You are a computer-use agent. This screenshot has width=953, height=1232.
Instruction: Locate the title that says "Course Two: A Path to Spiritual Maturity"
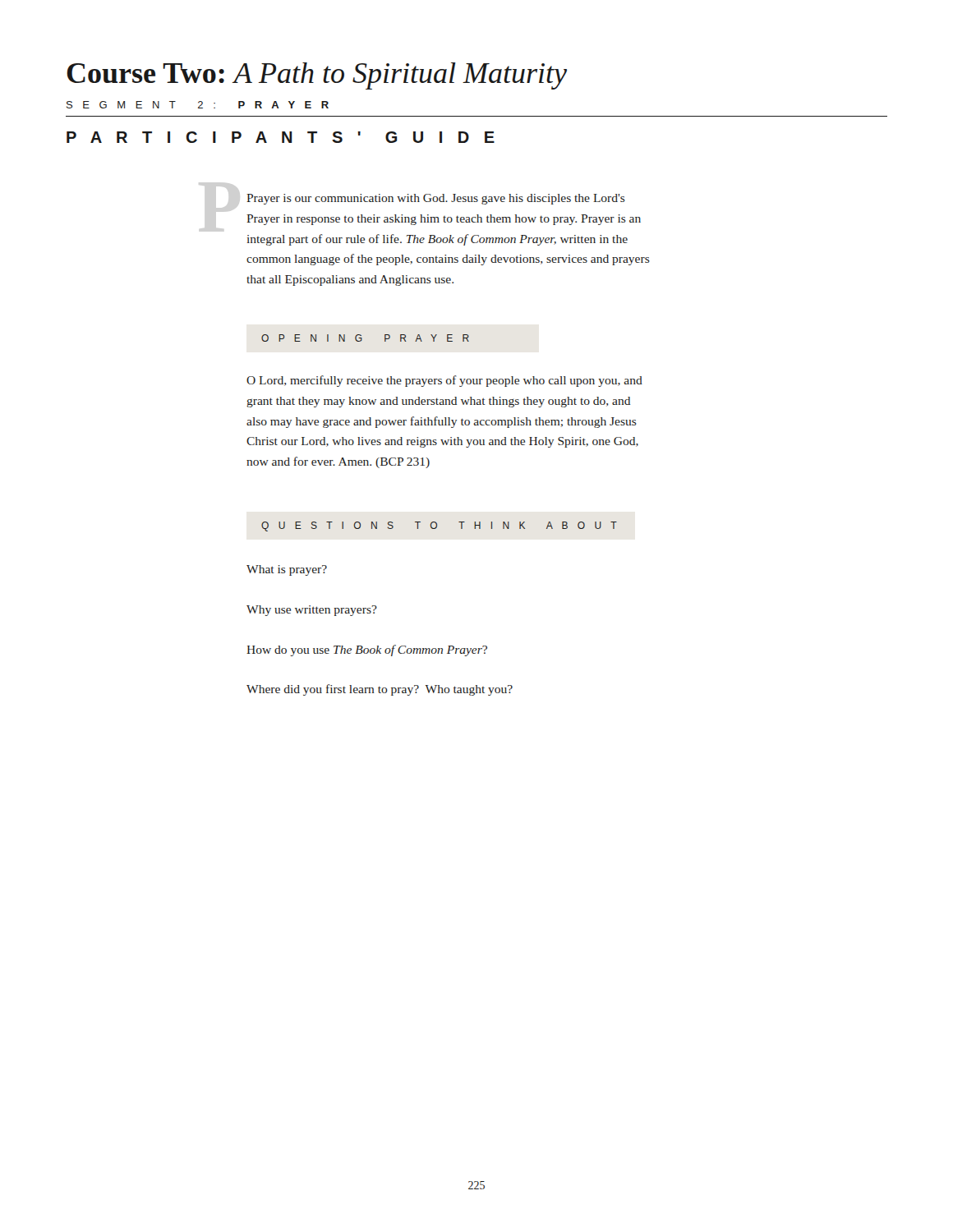476,73
